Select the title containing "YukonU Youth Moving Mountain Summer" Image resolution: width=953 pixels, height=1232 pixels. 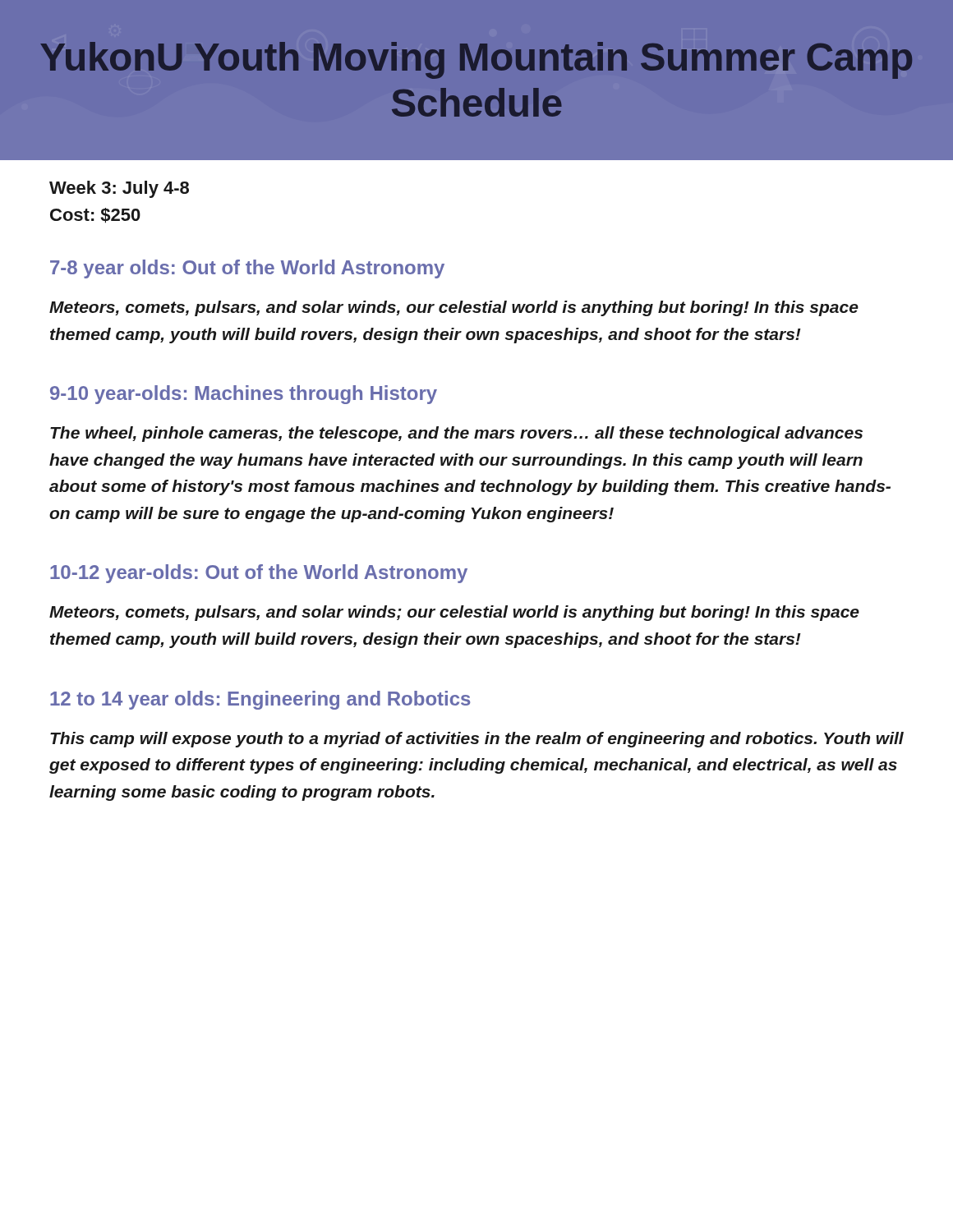(476, 80)
